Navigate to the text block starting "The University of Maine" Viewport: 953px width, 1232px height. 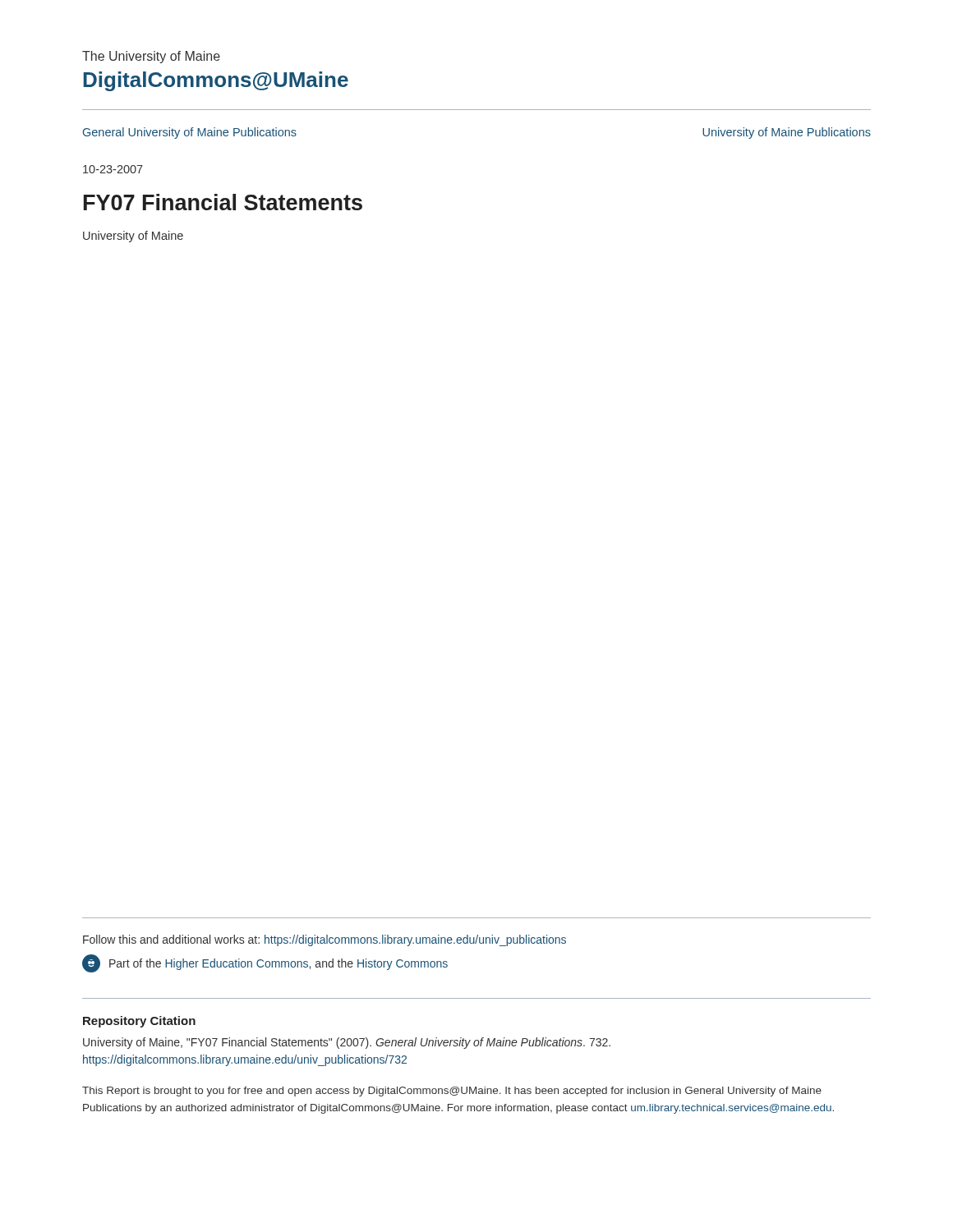click(151, 57)
